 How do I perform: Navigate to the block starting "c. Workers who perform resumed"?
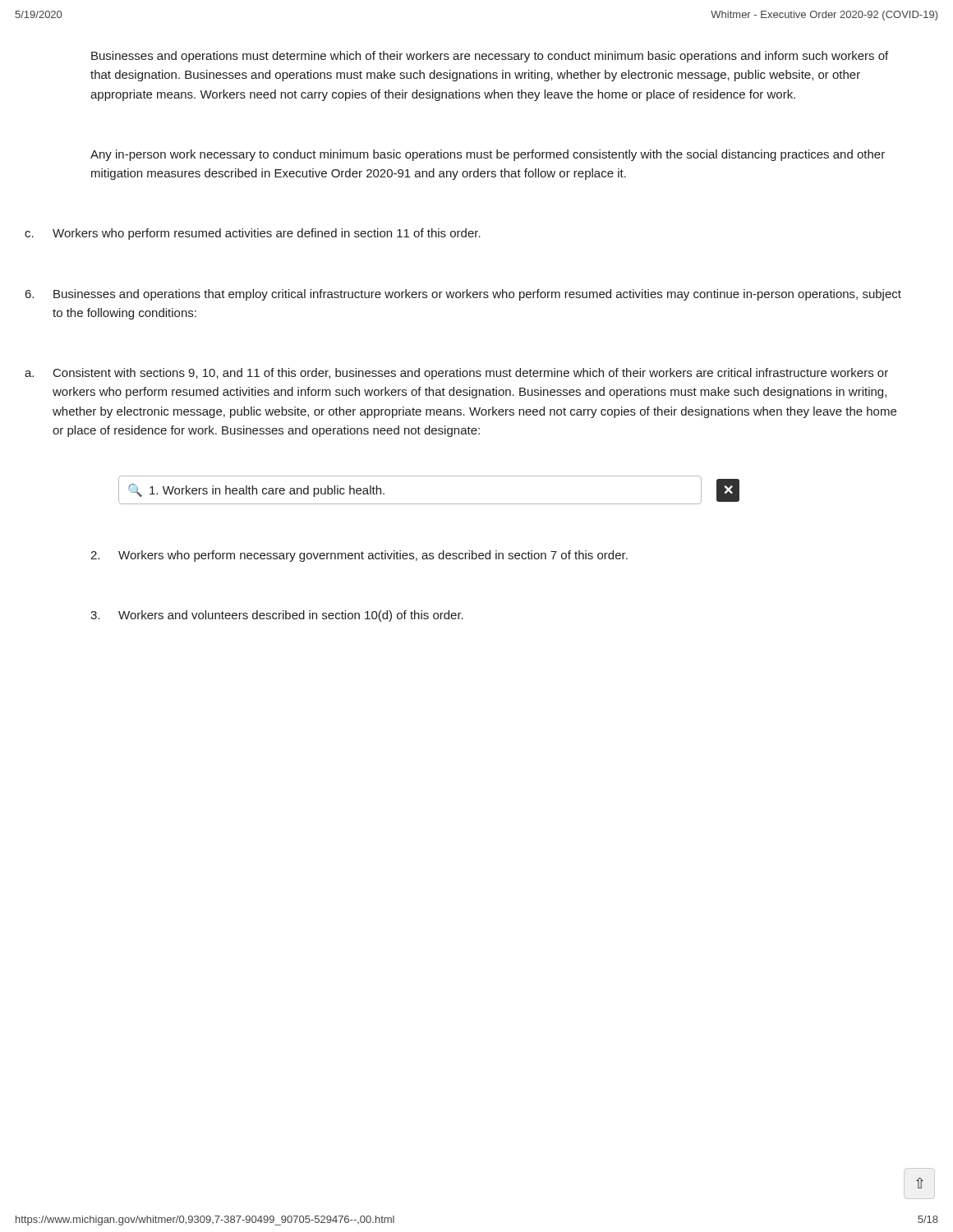point(464,233)
